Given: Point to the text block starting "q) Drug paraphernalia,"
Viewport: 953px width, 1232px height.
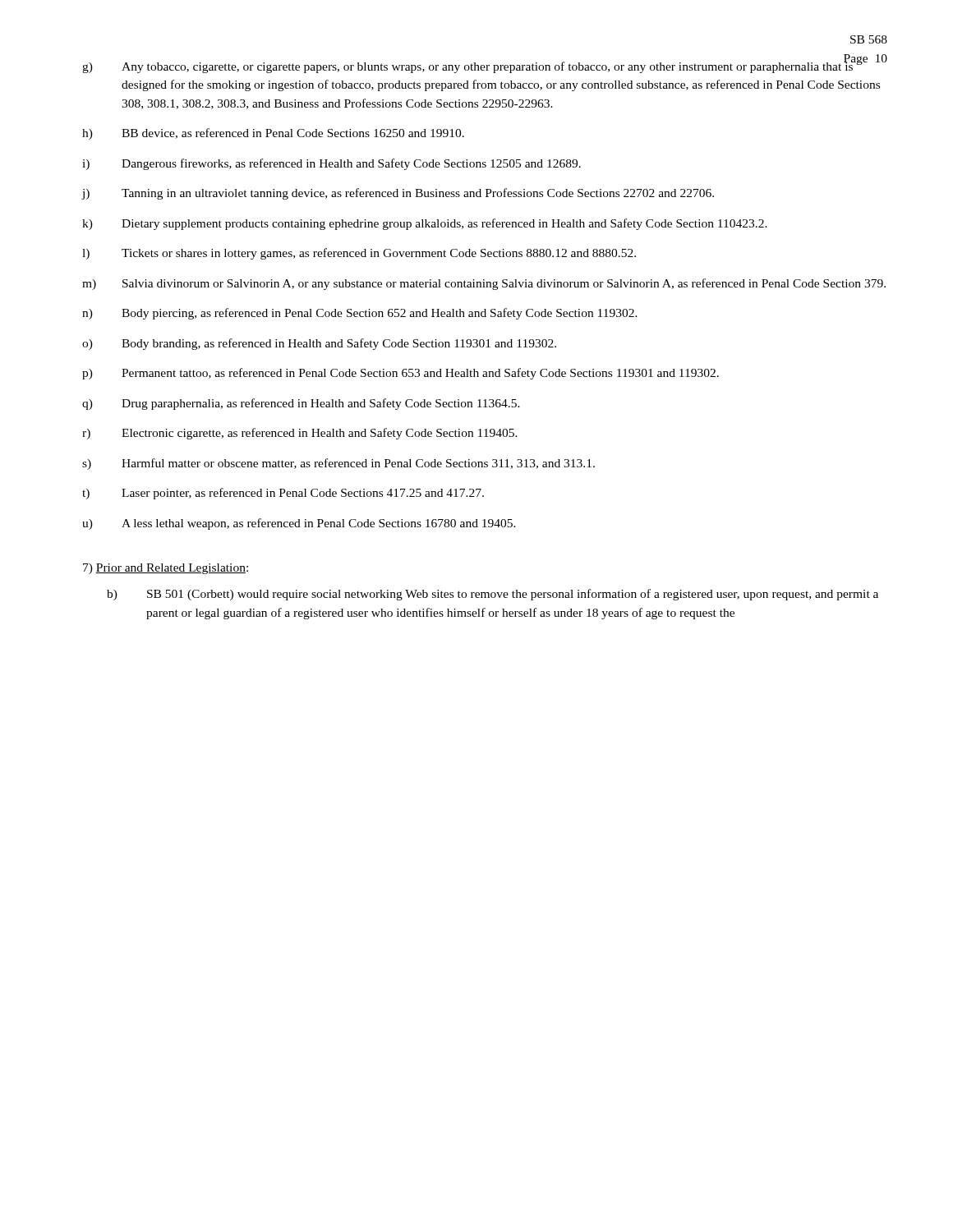Looking at the screenshot, I should pyautogui.click(x=485, y=403).
